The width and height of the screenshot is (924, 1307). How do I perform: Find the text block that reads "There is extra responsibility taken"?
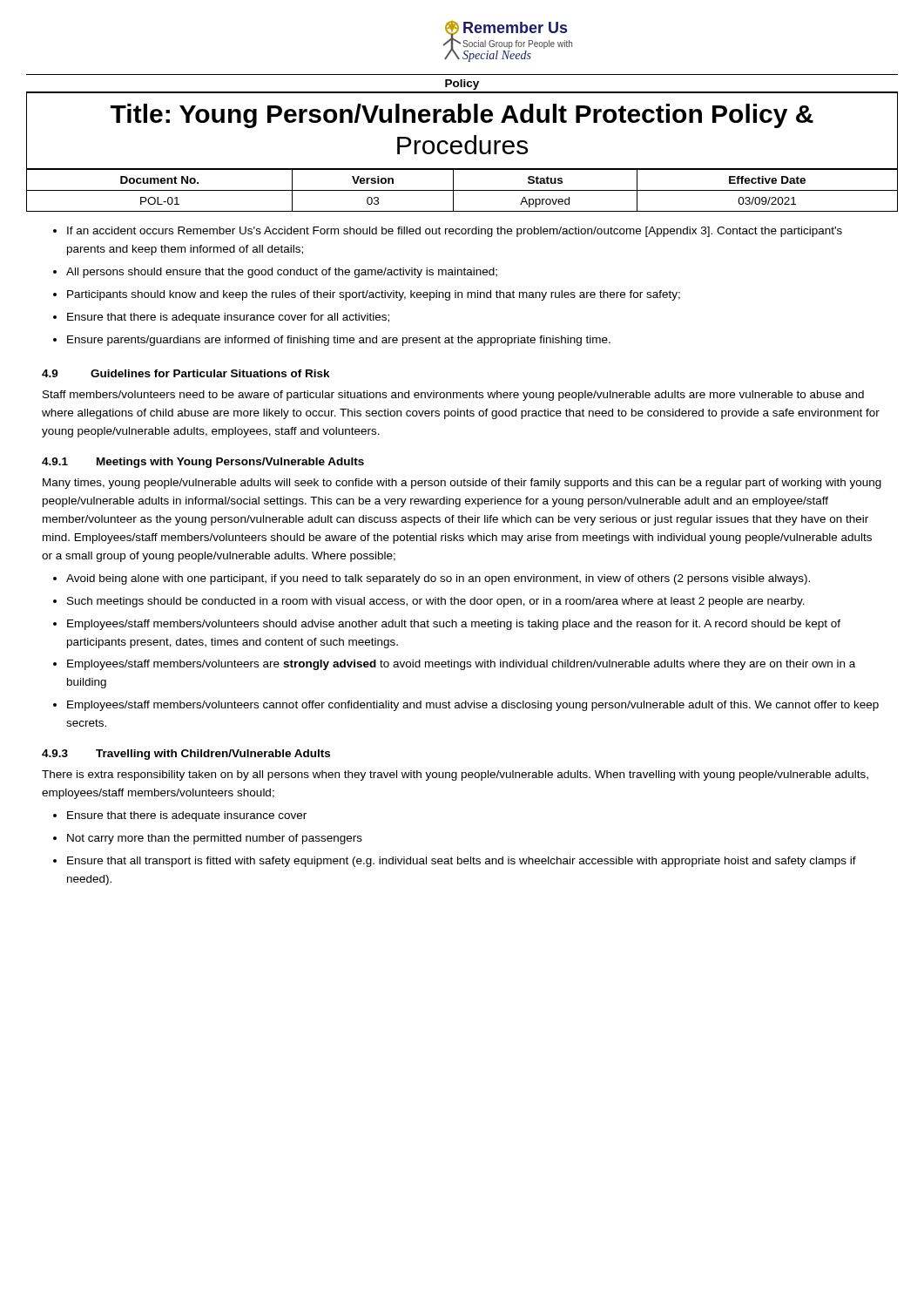coord(455,783)
